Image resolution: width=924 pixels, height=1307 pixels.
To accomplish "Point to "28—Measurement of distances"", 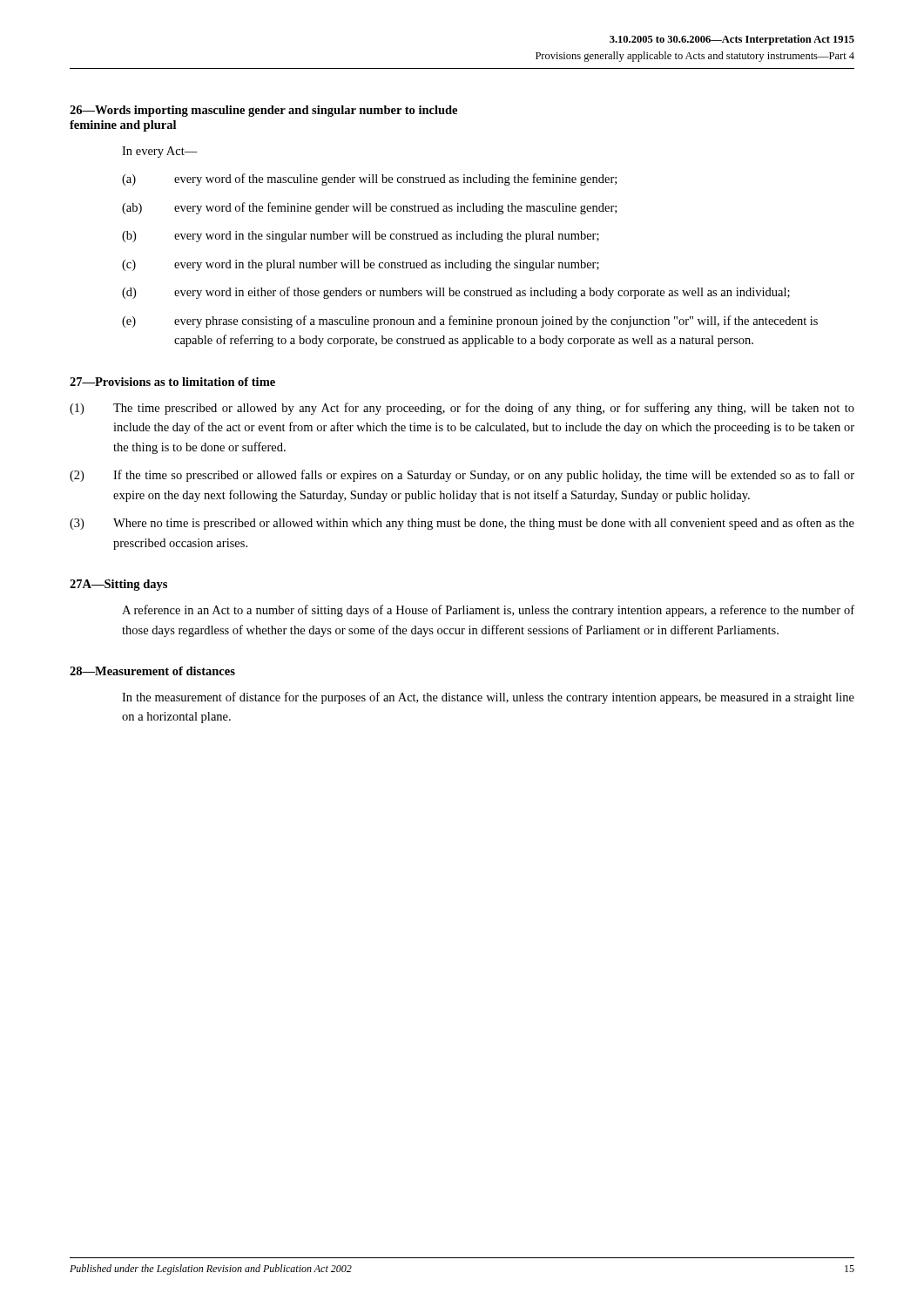I will (x=152, y=671).
